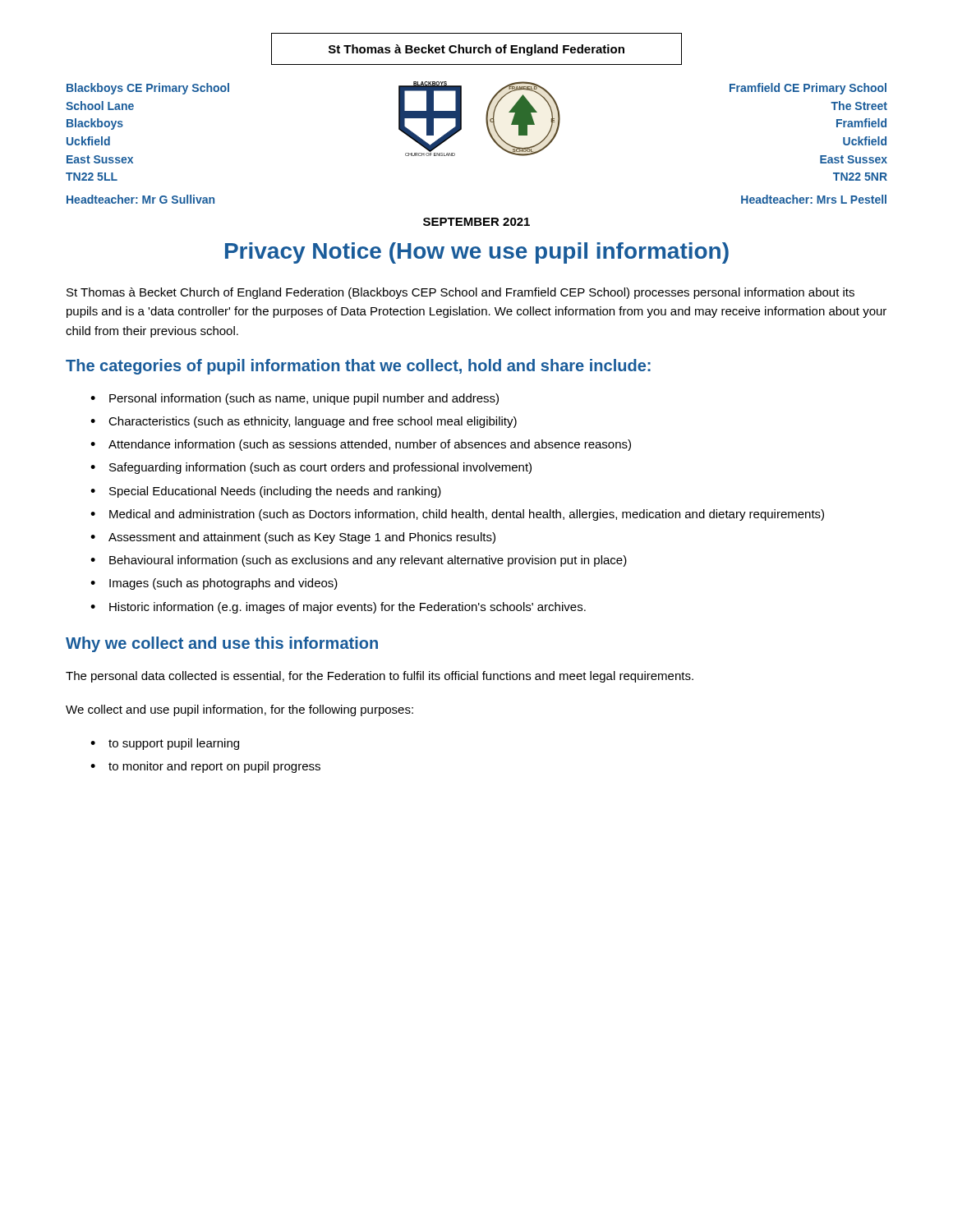The height and width of the screenshot is (1232, 953).
Task: Select the block starting "SEPTEMBER 2021"
Action: (x=476, y=221)
